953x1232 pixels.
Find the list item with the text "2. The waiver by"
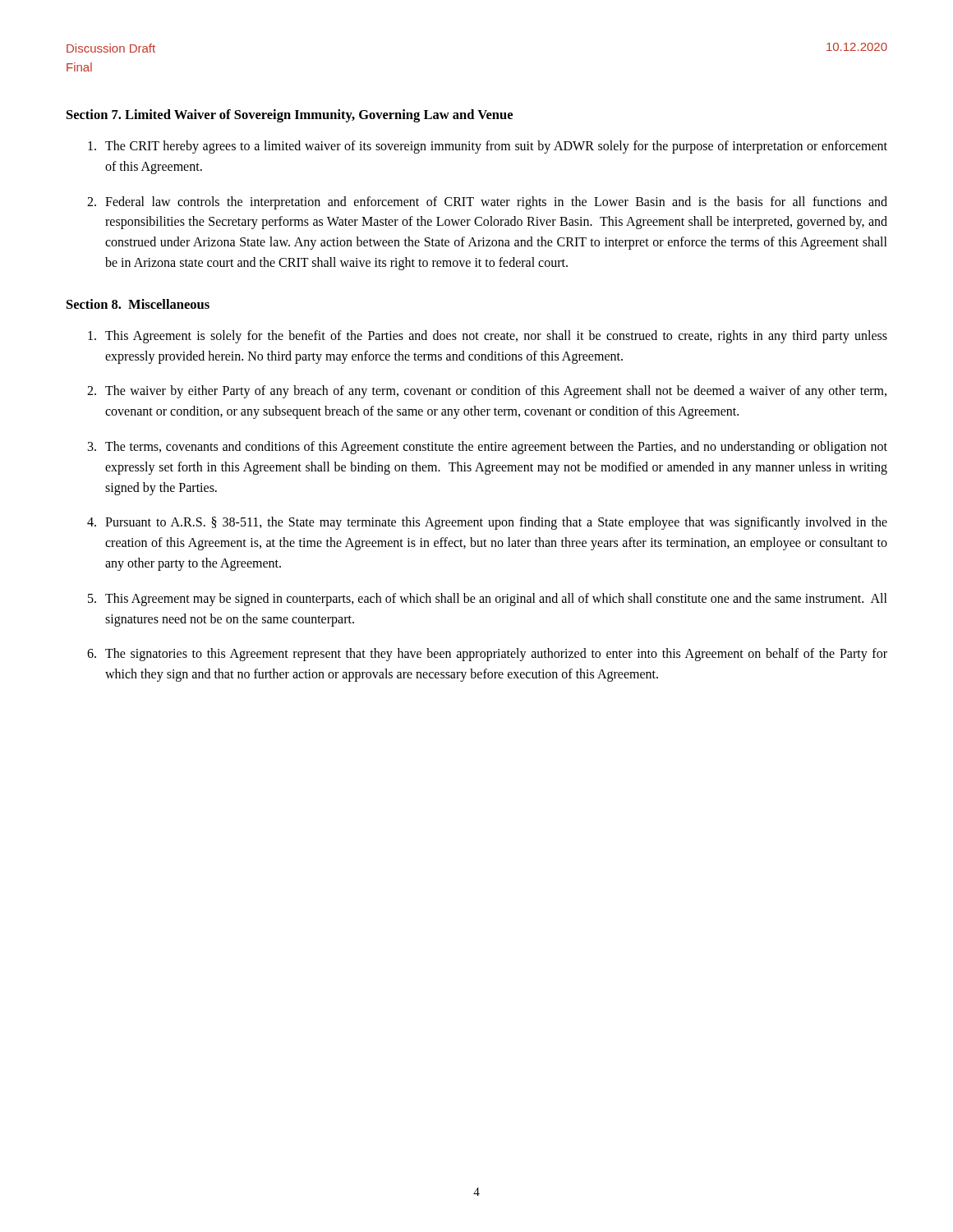(476, 402)
